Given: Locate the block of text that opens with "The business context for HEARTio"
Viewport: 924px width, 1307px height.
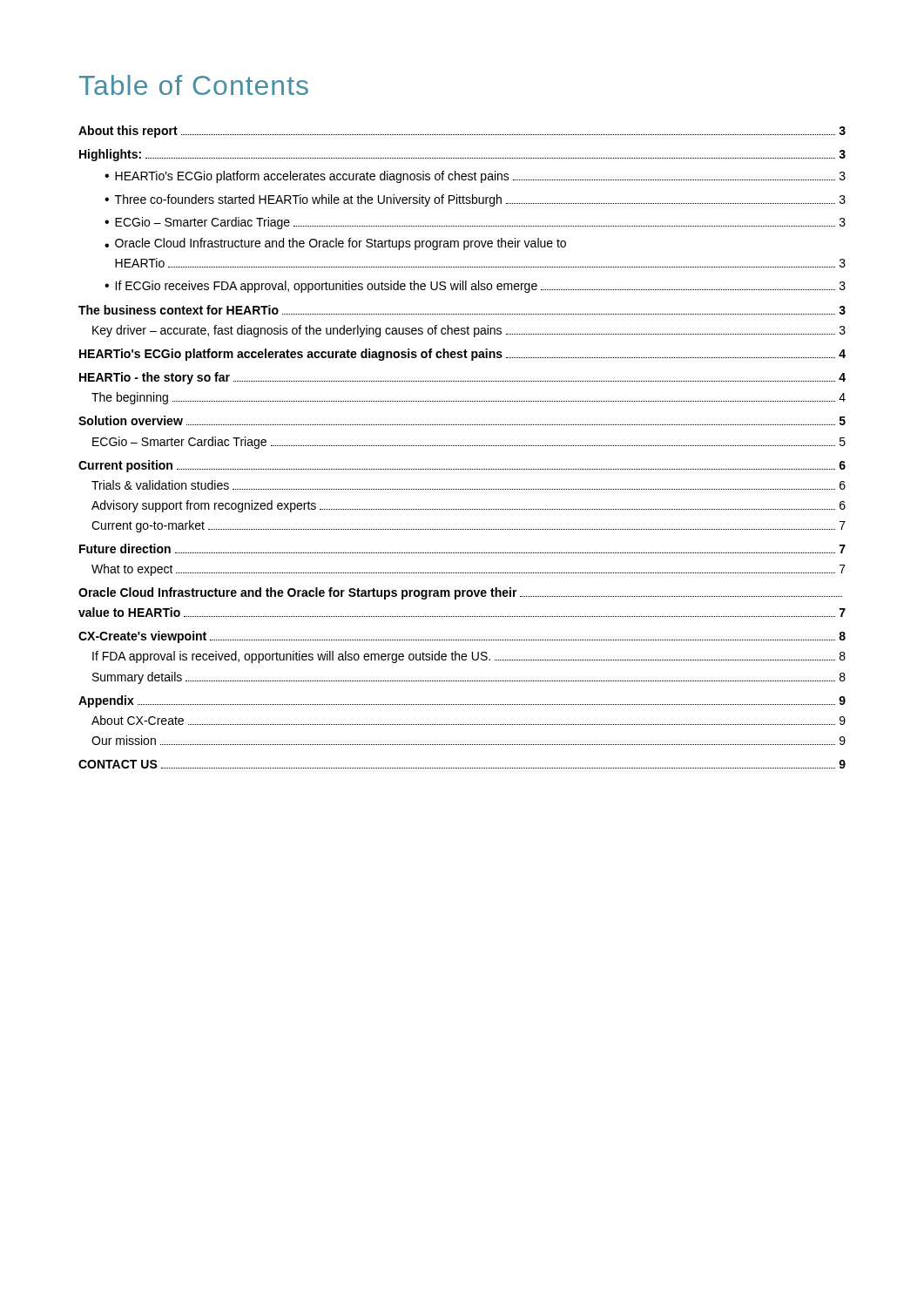Looking at the screenshot, I should tap(462, 311).
